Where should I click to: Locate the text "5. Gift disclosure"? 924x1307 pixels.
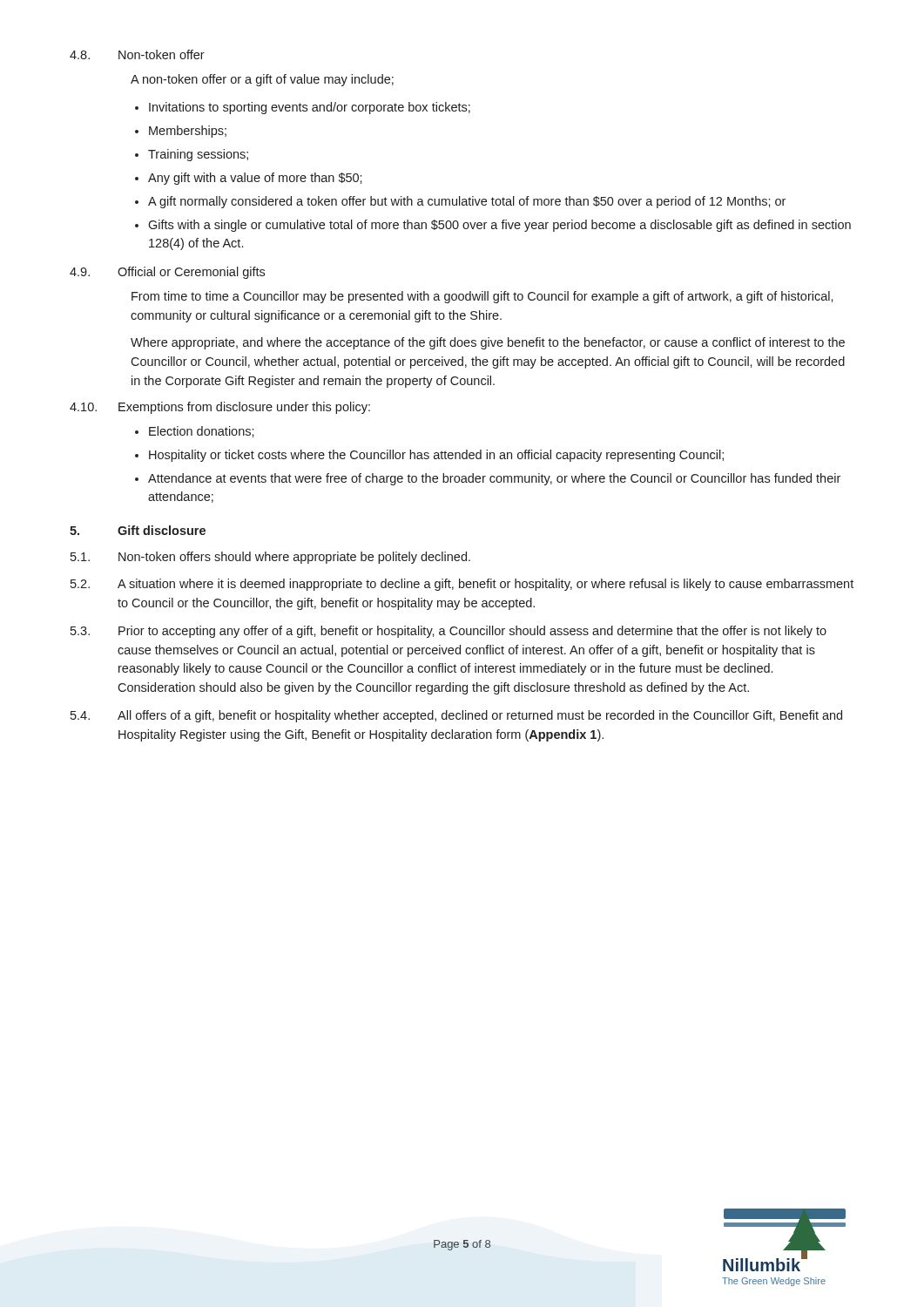pyautogui.click(x=138, y=530)
